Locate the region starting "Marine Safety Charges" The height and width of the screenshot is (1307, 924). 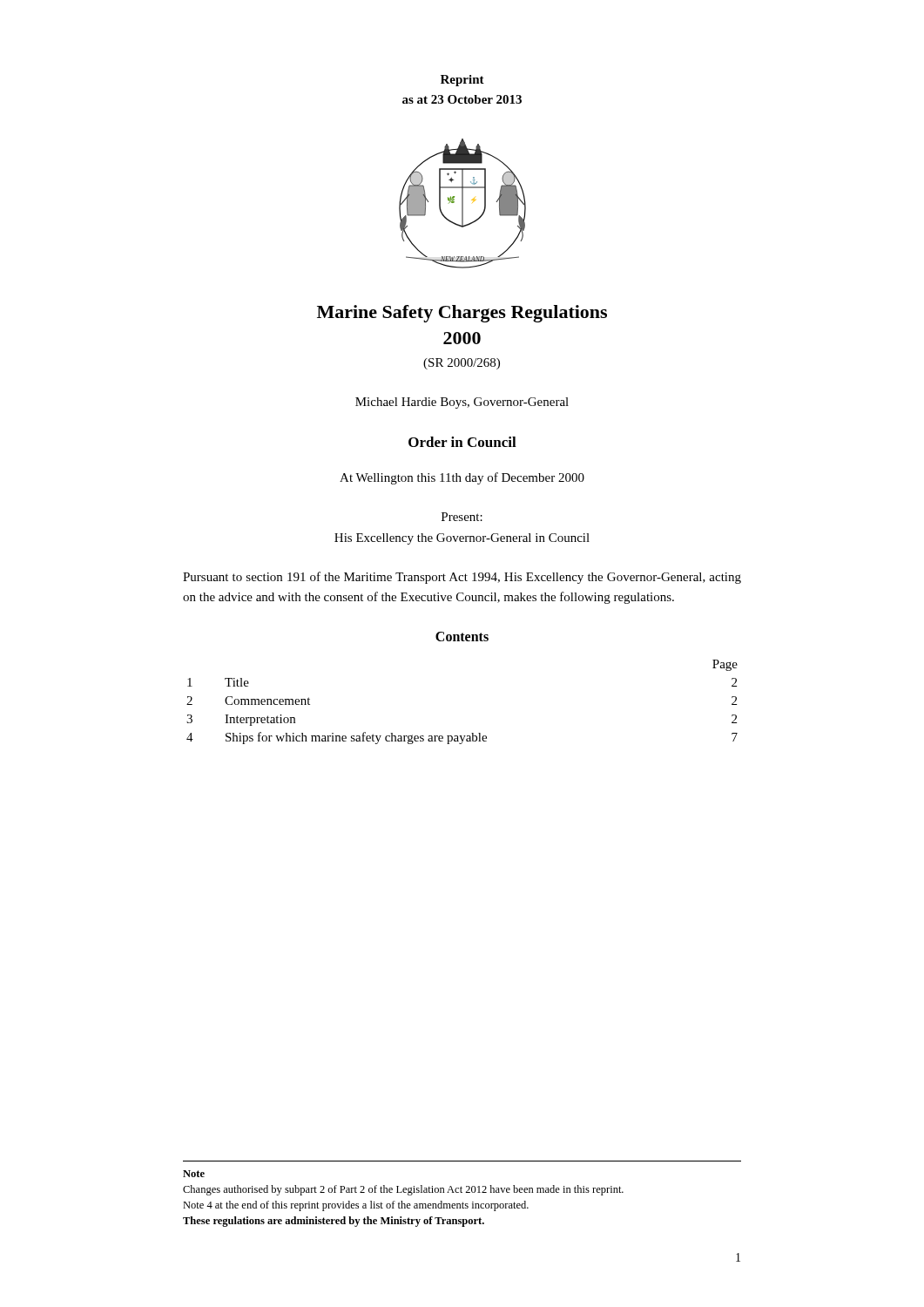[x=462, y=324]
